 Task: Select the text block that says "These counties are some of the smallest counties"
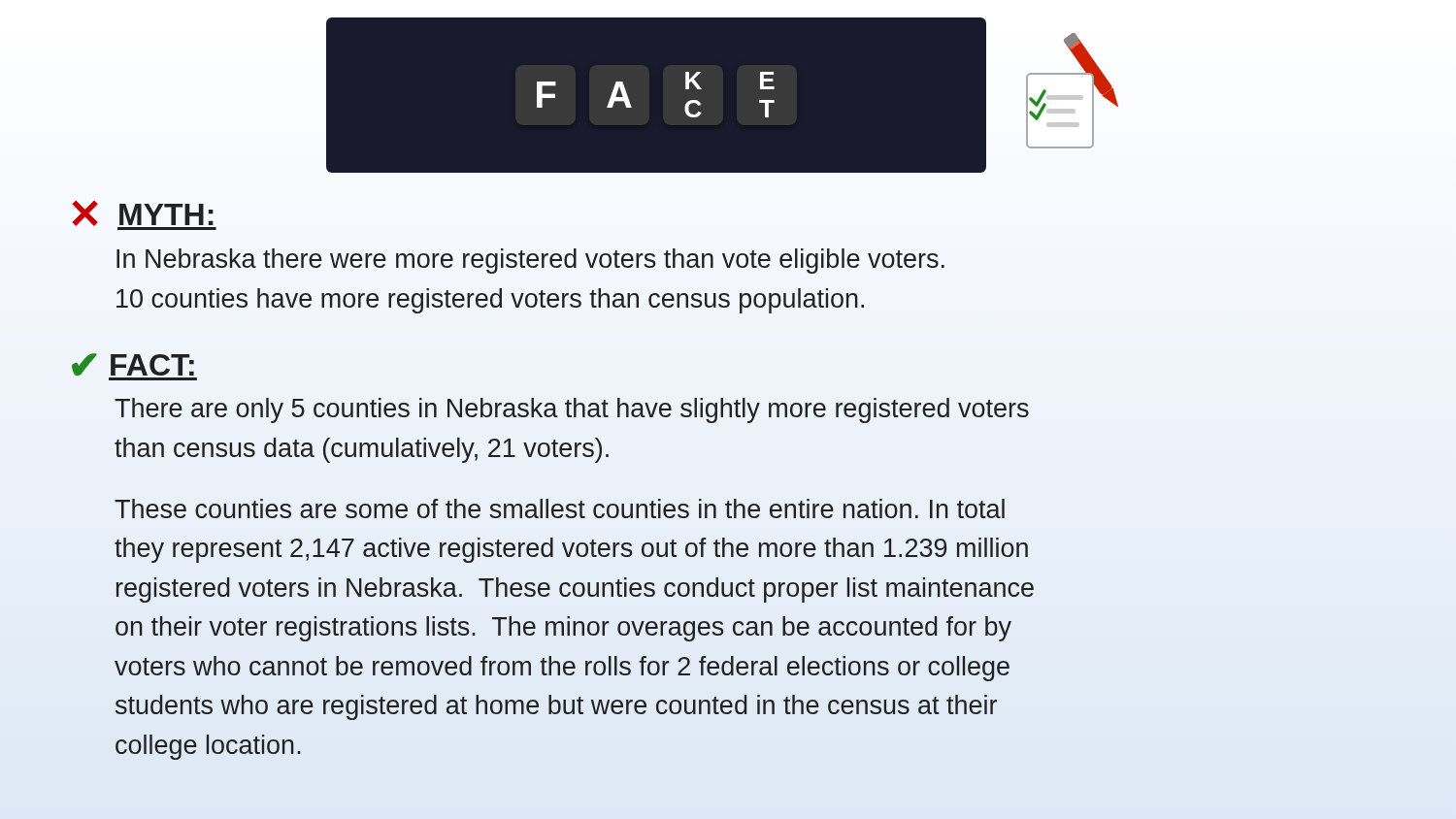point(785,627)
